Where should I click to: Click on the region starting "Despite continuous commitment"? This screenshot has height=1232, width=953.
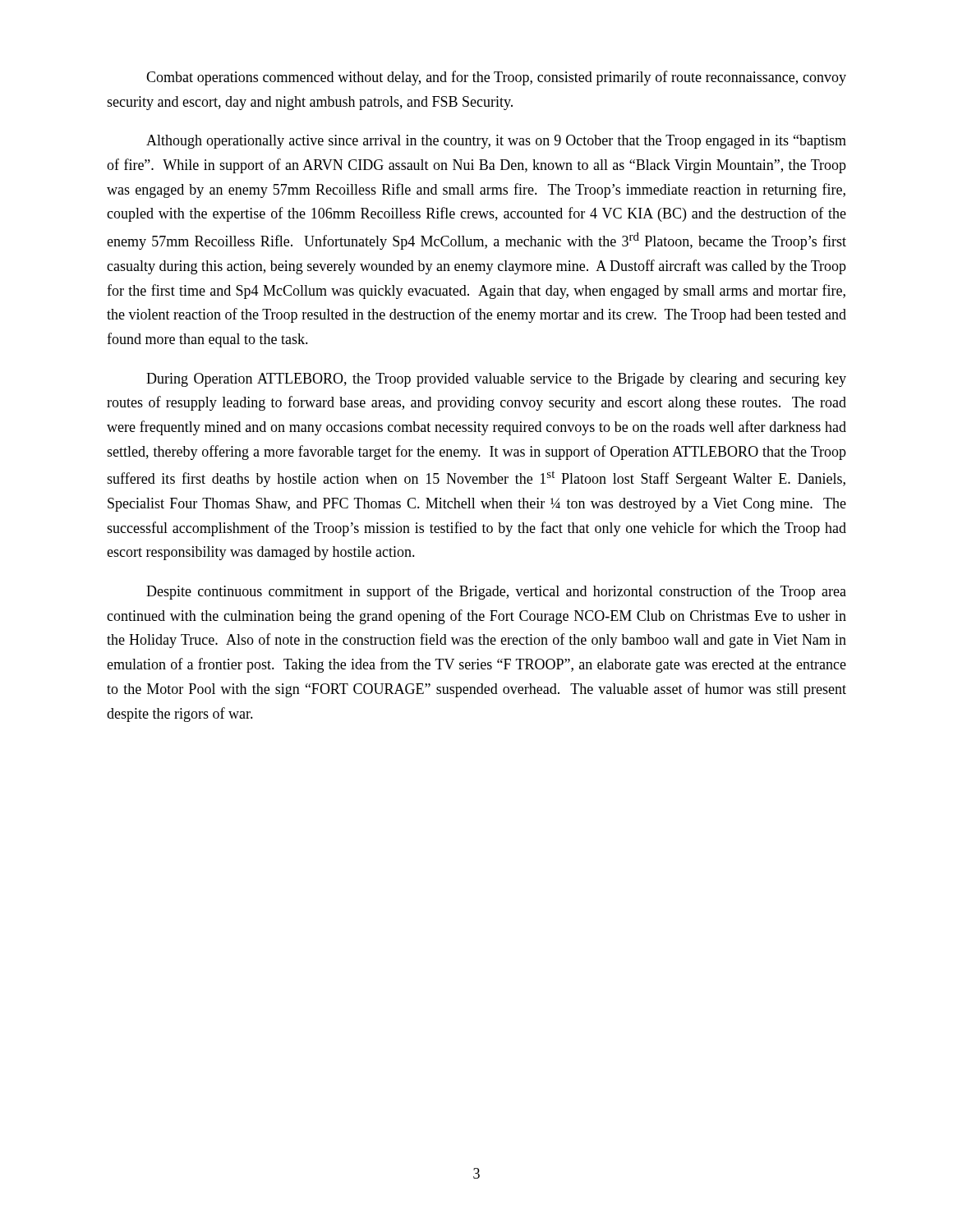pyautogui.click(x=476, y=652)
